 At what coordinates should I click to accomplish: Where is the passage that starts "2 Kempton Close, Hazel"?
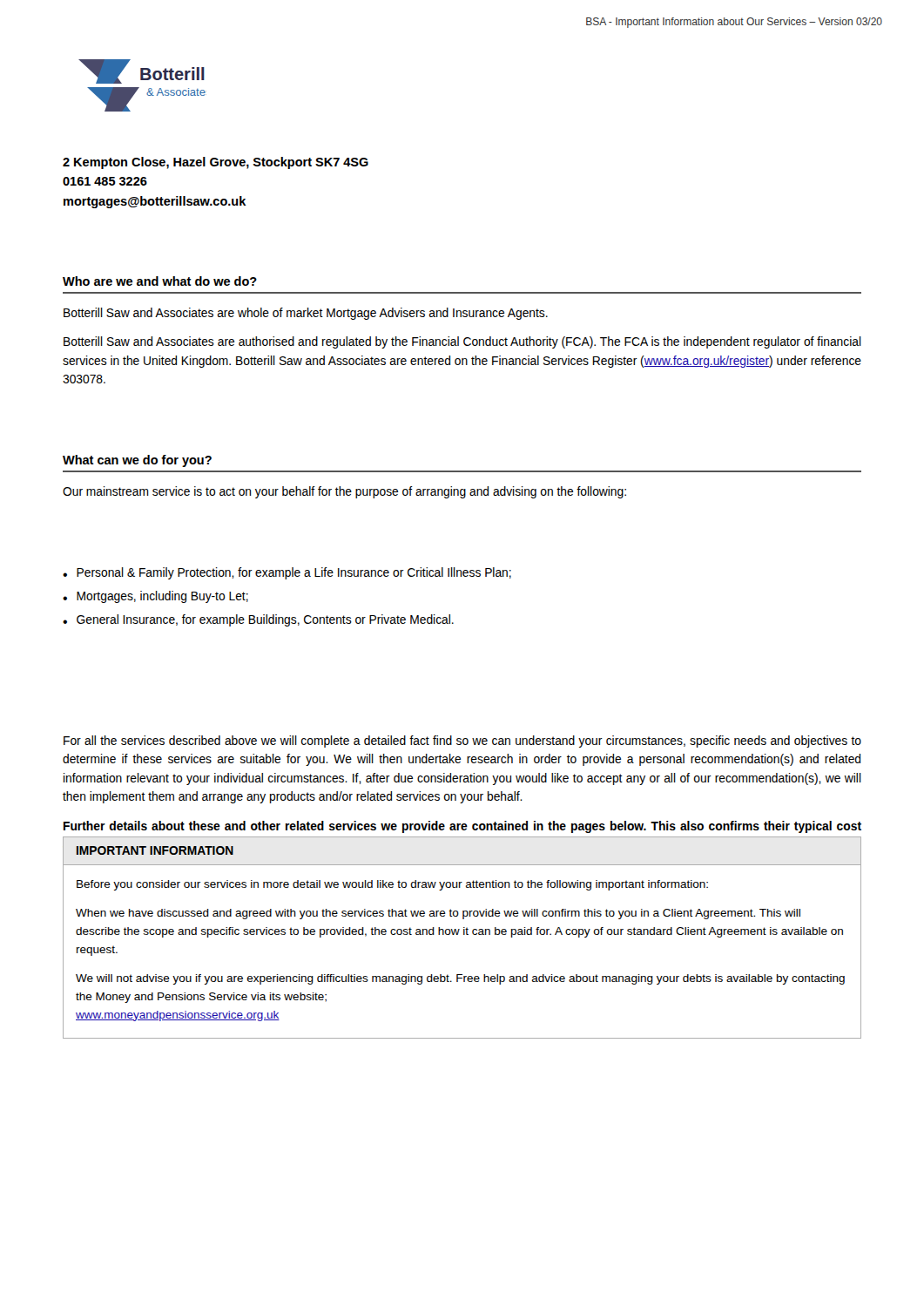pos(216,163)
